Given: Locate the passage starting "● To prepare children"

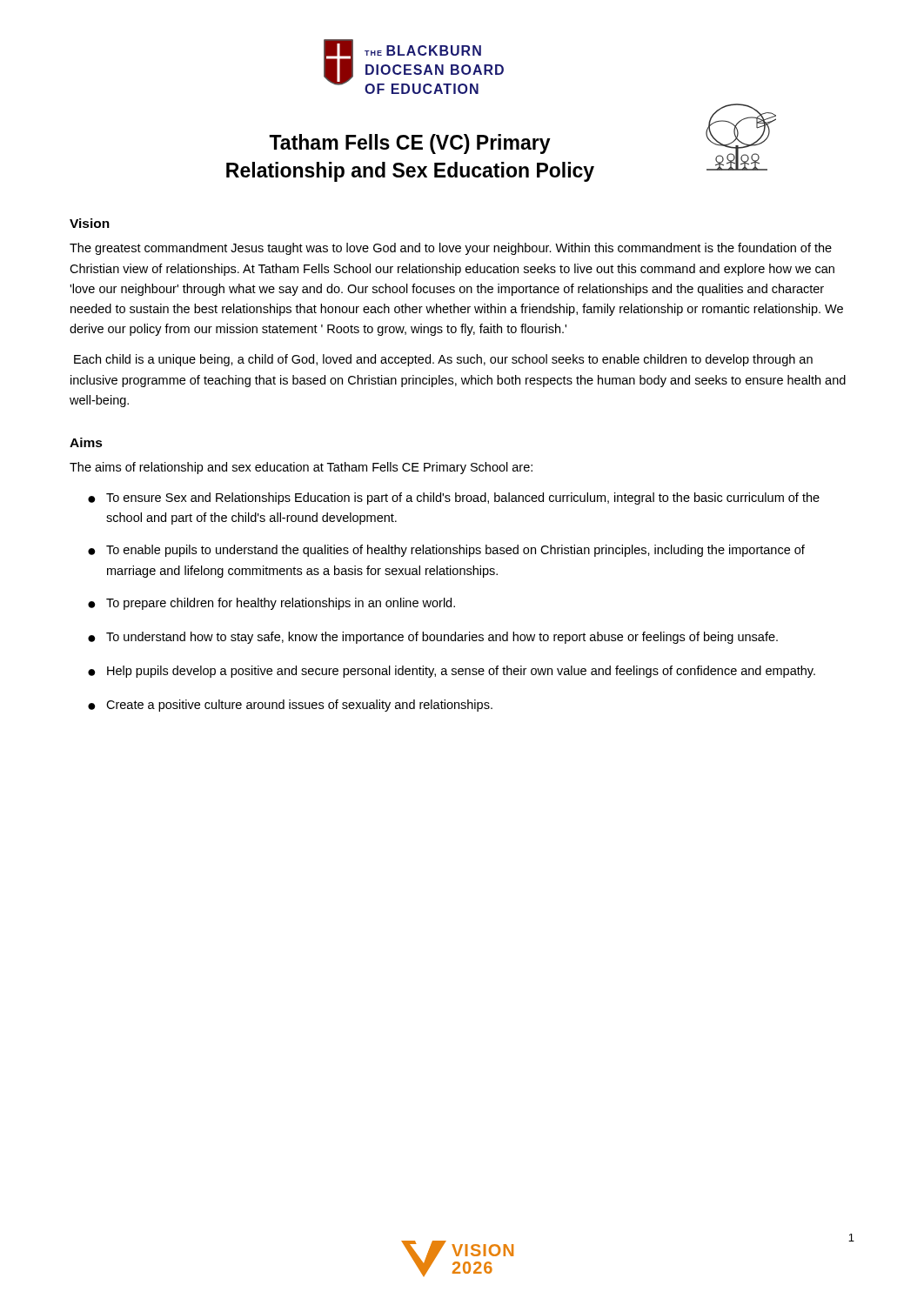Looking at the screenshot, I should click(x=271, y=604).
